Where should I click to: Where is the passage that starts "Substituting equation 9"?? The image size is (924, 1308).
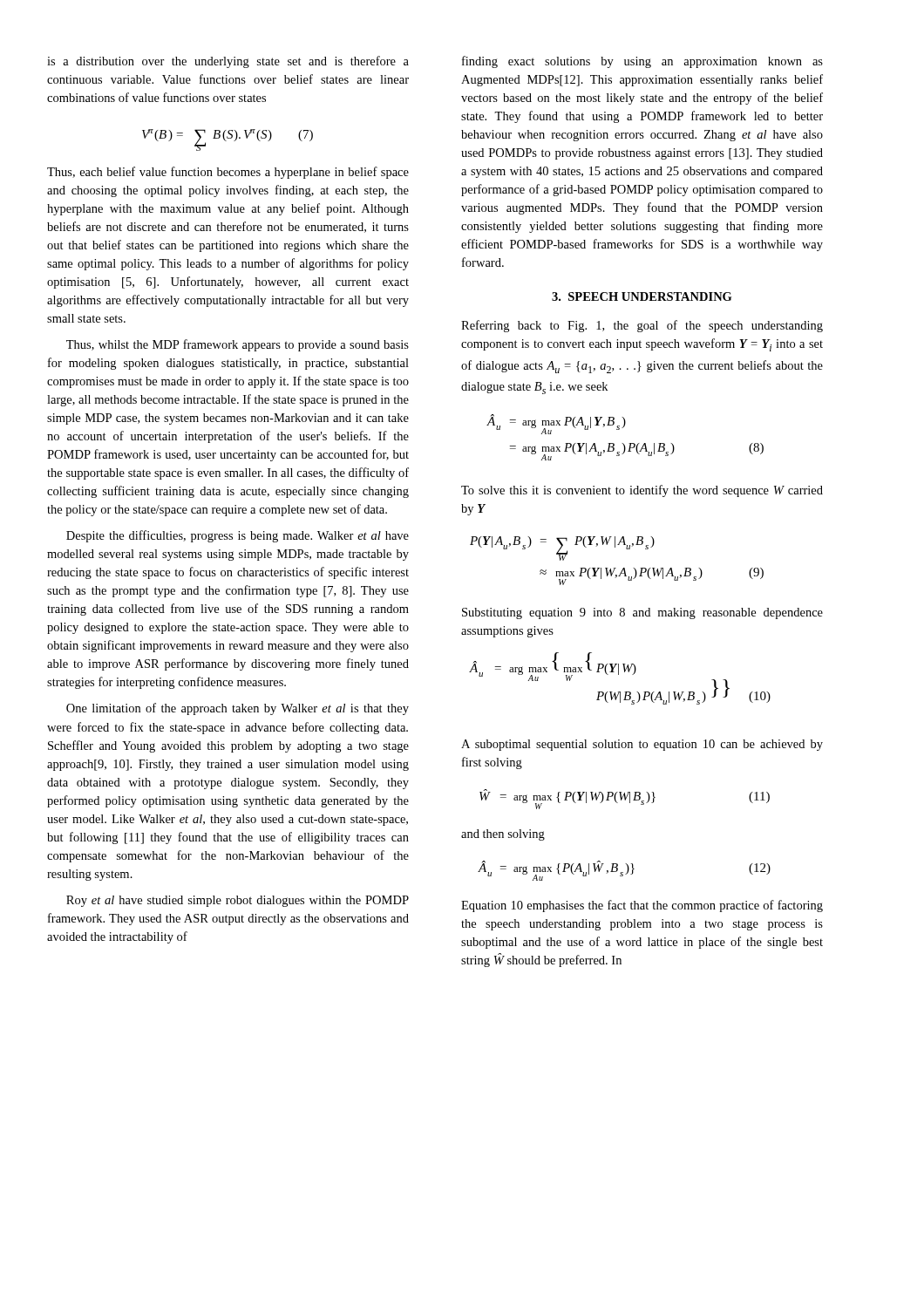(x=642, y=622)
